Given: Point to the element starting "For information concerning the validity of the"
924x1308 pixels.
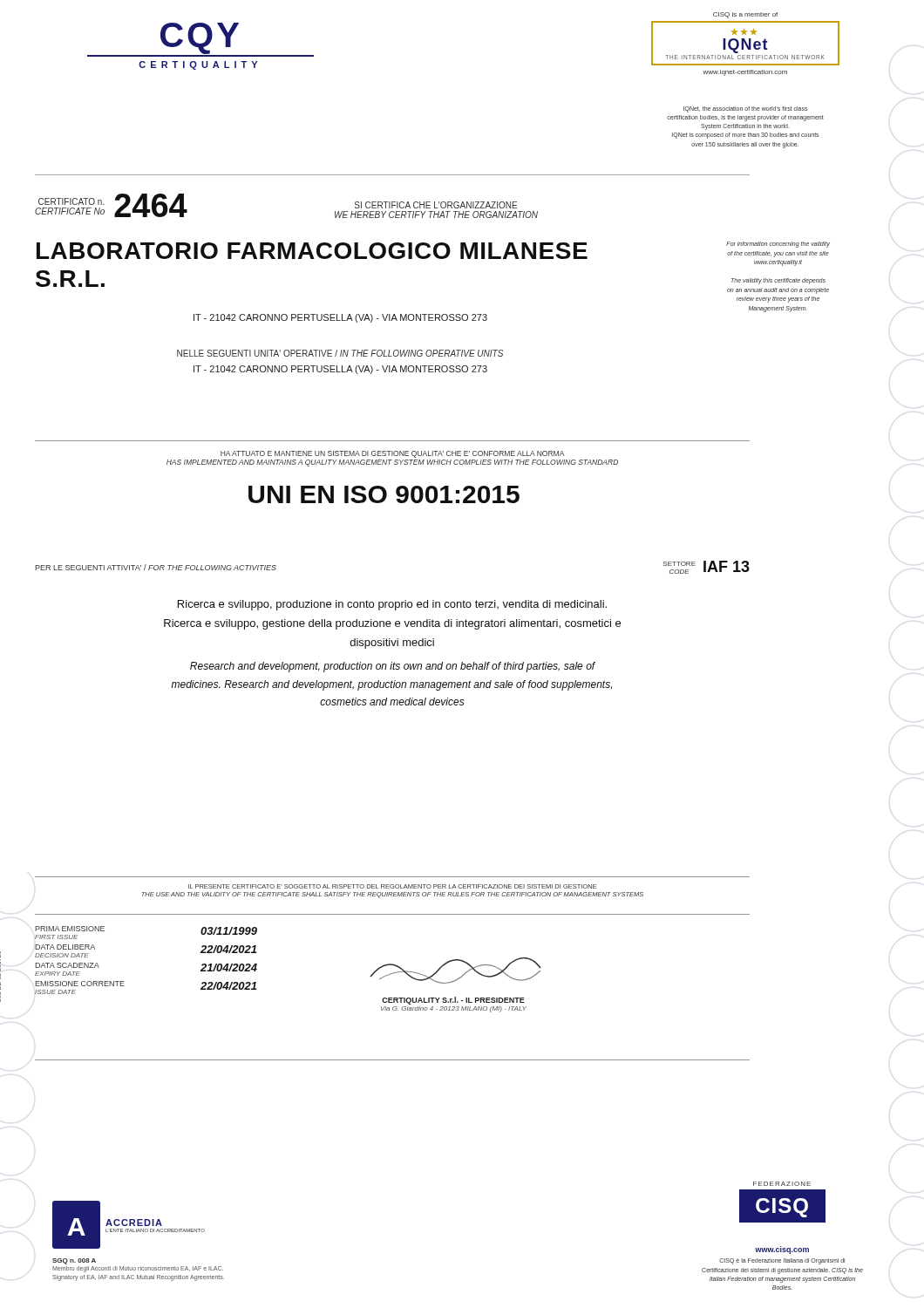Looking at the screenshot, I should tap(778, 276).
